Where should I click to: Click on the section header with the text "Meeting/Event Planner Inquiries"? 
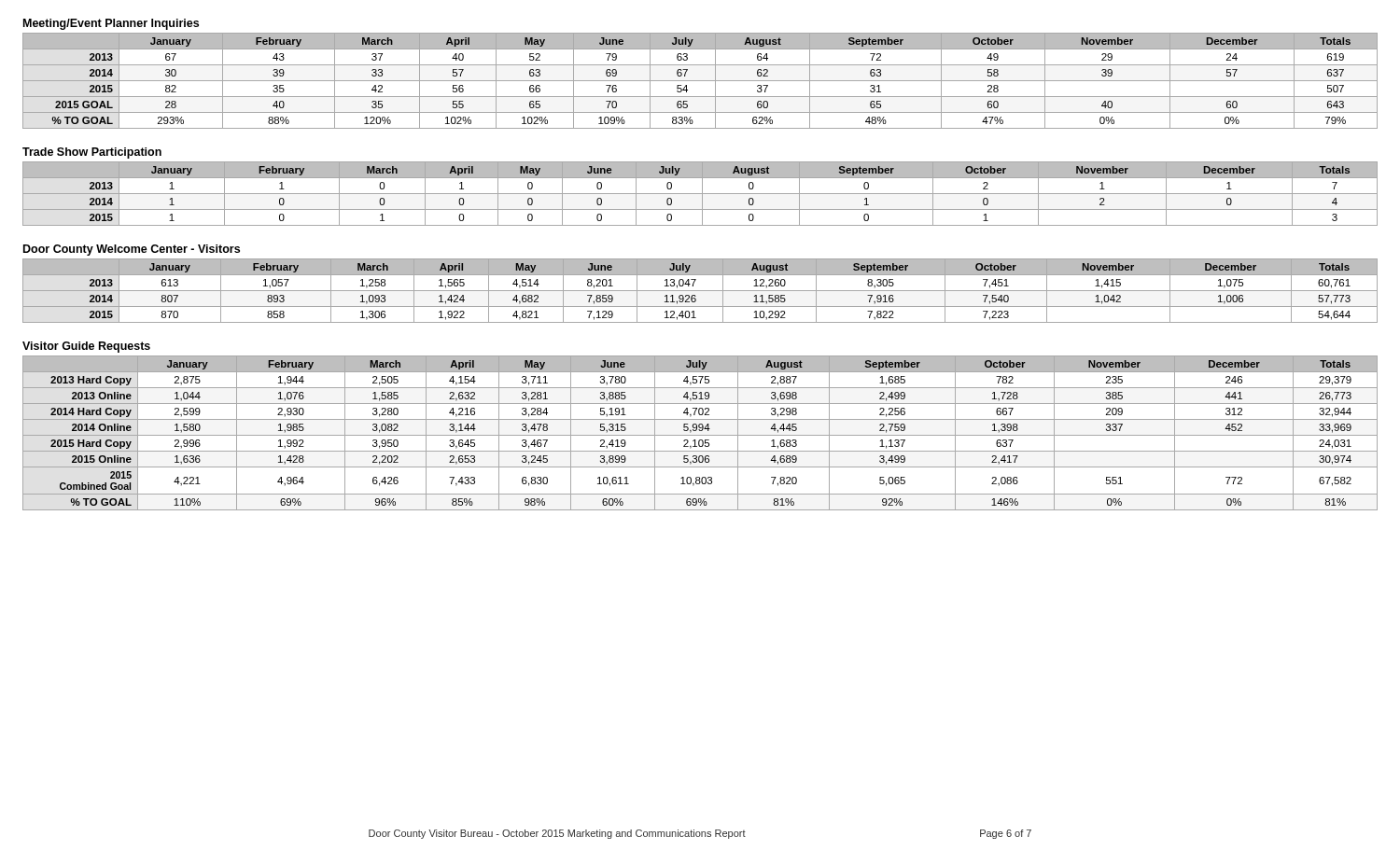coord(111,23)
